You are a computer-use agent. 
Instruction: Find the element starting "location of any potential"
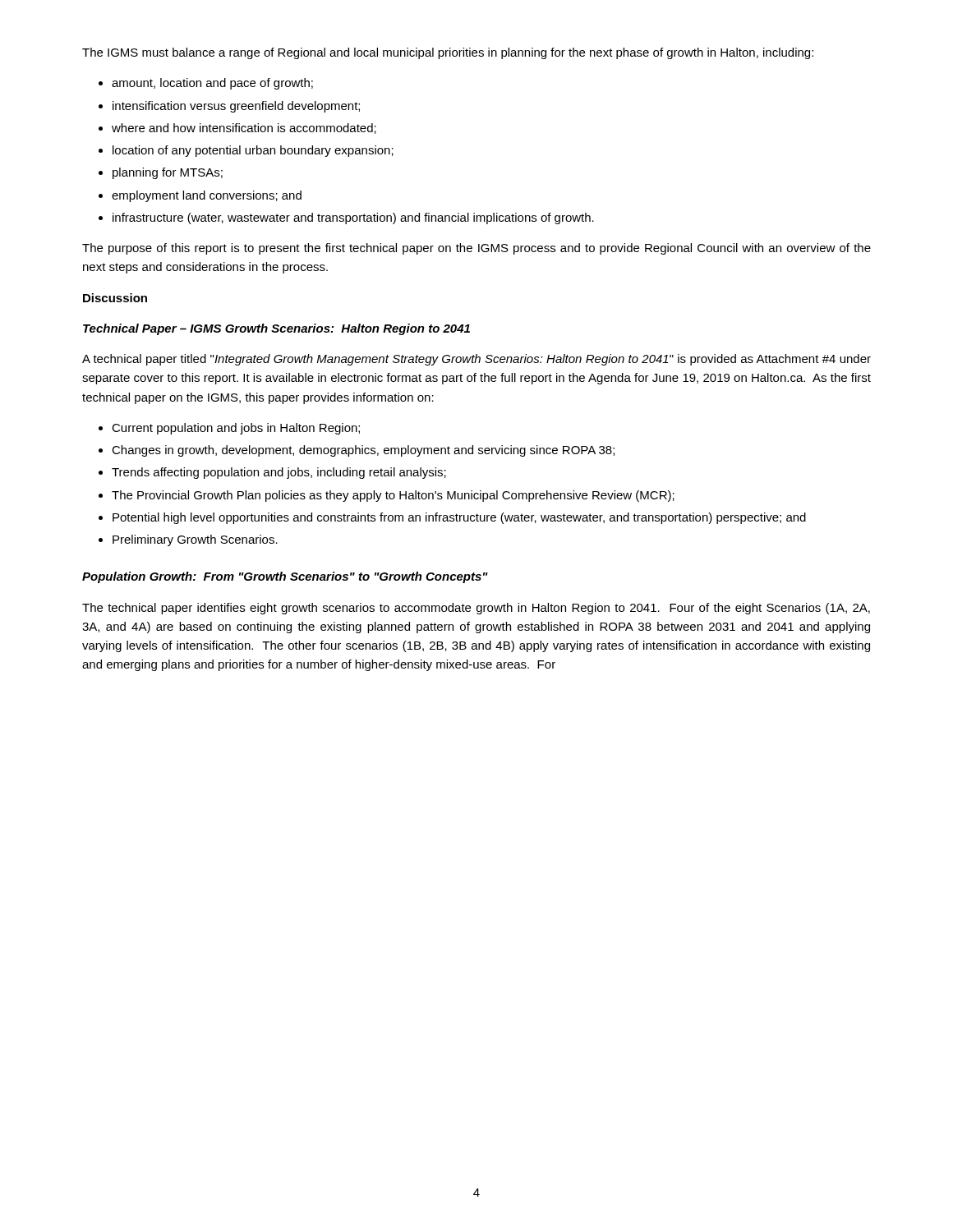click(x=253, y=150)
